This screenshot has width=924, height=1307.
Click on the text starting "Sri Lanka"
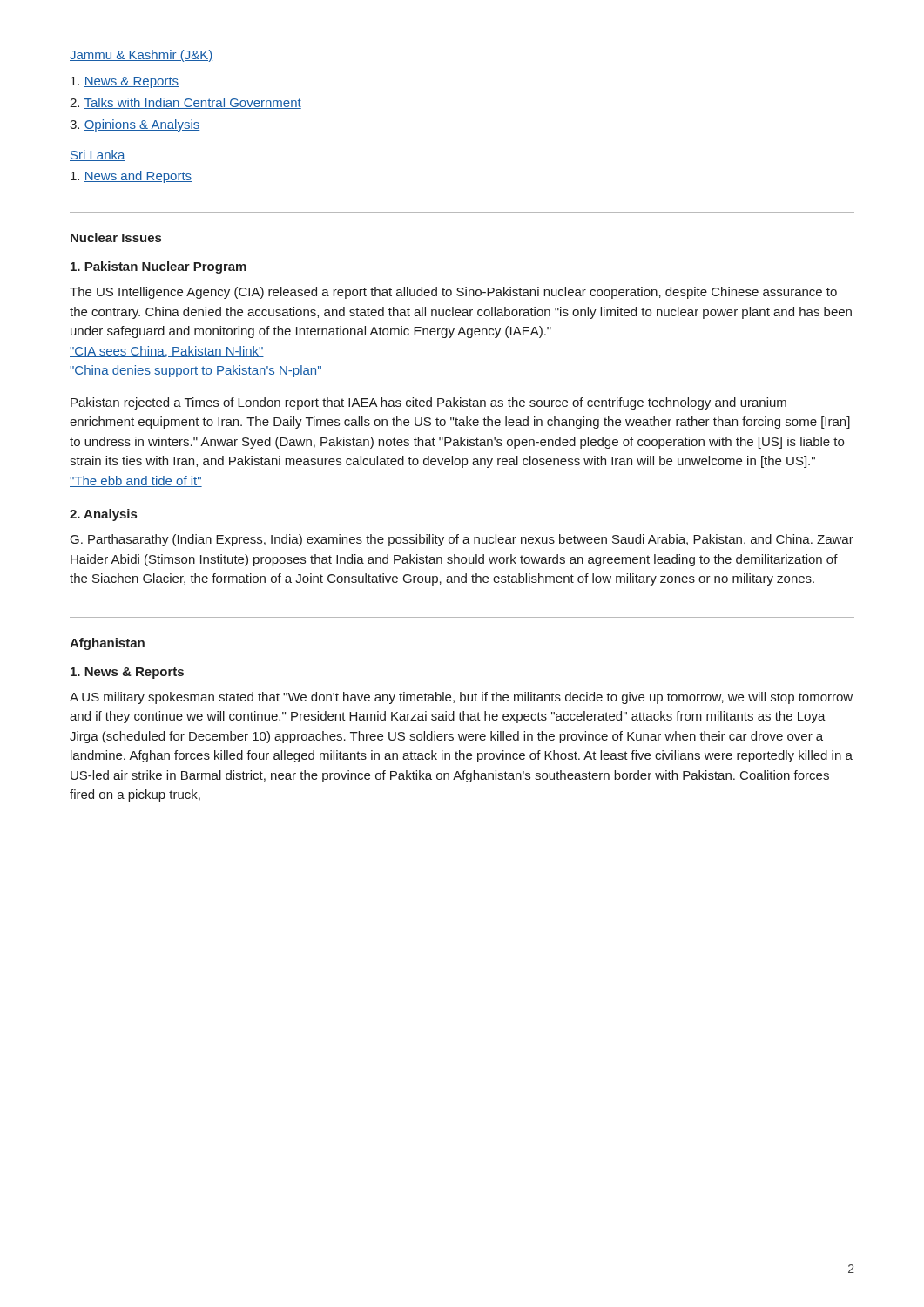[x=97, y=155]
